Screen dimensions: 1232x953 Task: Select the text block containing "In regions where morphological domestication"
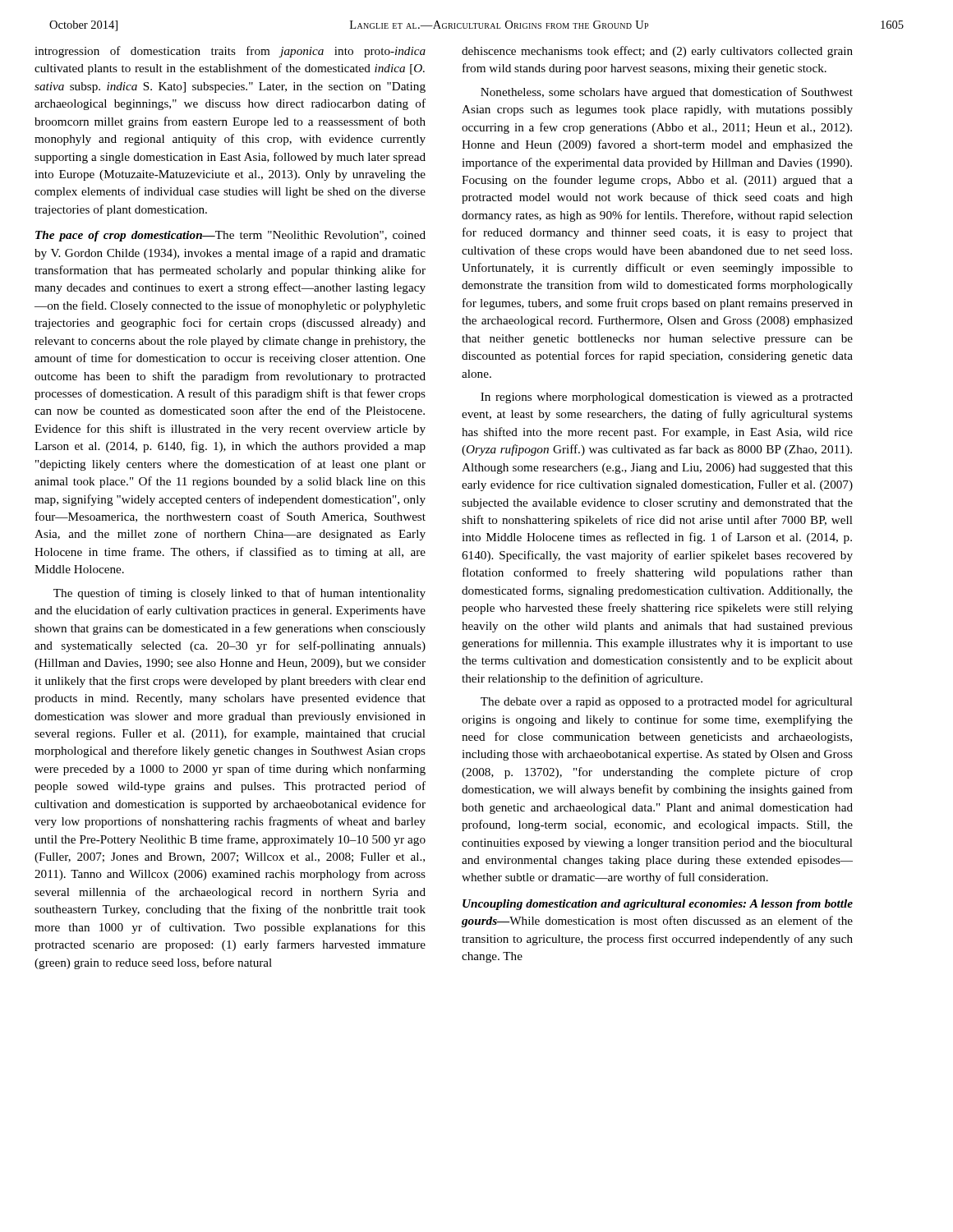coord(657,537)
